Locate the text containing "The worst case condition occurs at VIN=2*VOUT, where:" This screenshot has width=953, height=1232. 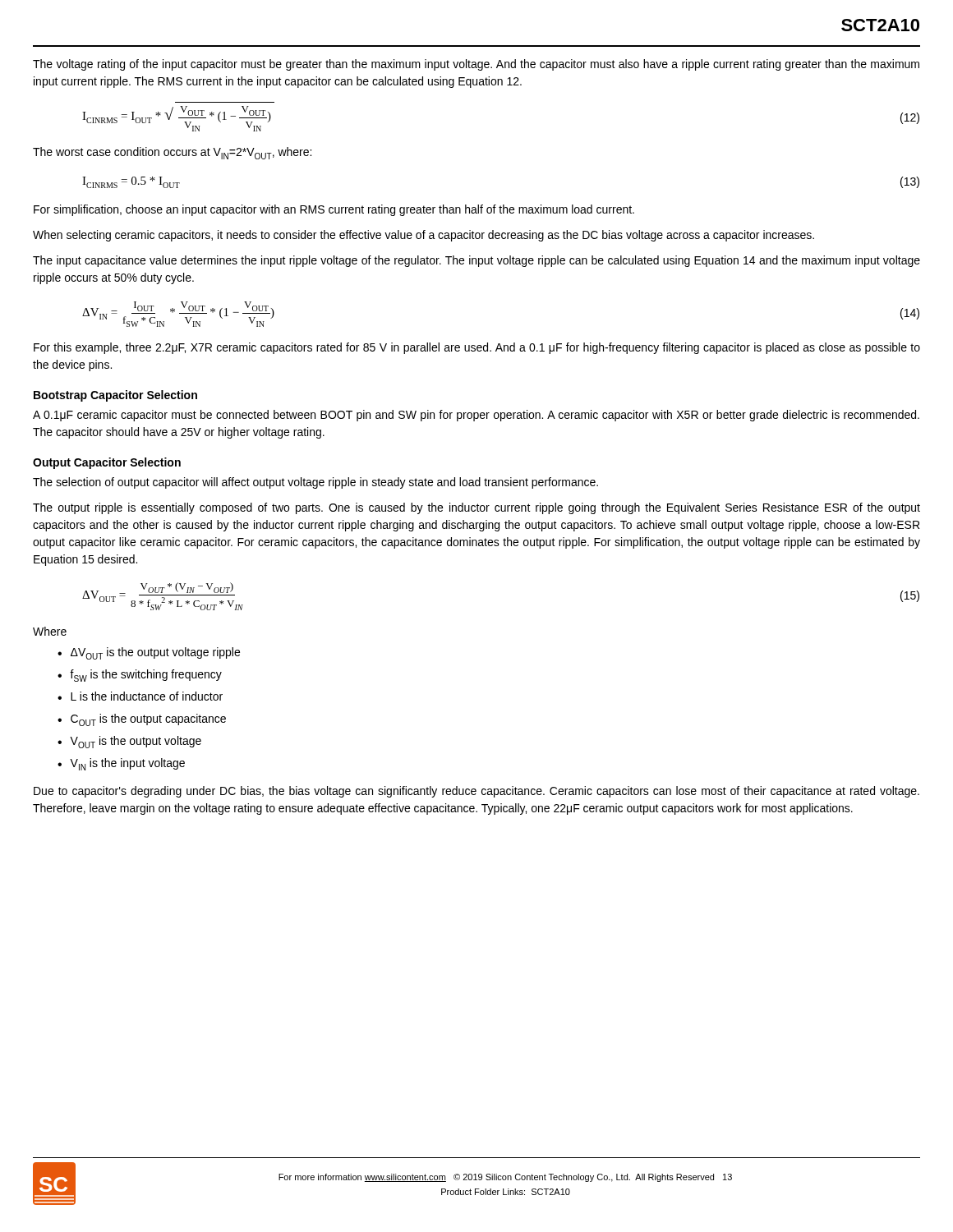173,153
